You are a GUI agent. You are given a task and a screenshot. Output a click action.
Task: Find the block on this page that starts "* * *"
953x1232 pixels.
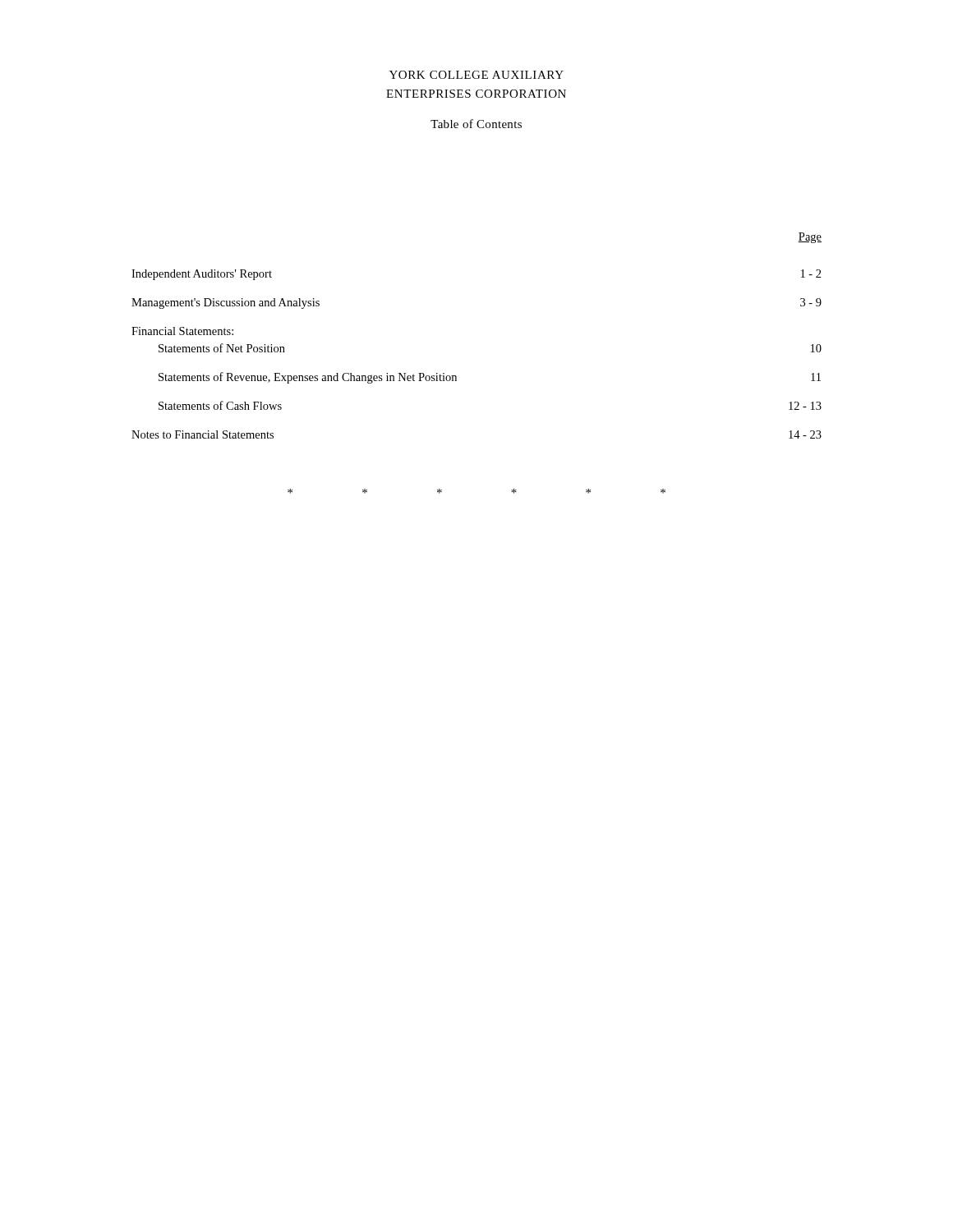(x=290, y=491)
